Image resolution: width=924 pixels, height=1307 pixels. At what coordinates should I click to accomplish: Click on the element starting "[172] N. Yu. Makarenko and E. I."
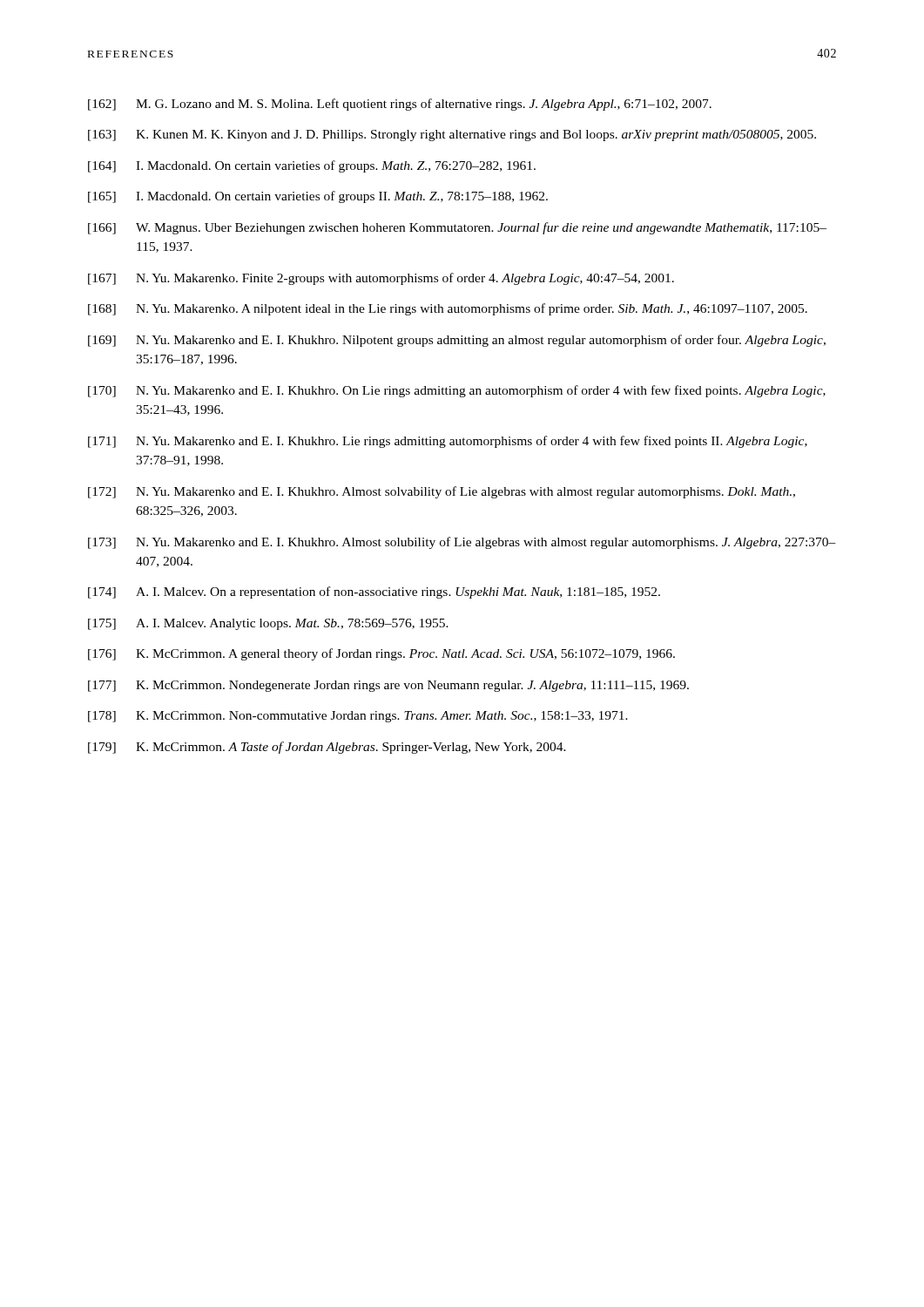pyautogui.click(x=462, y=501)
